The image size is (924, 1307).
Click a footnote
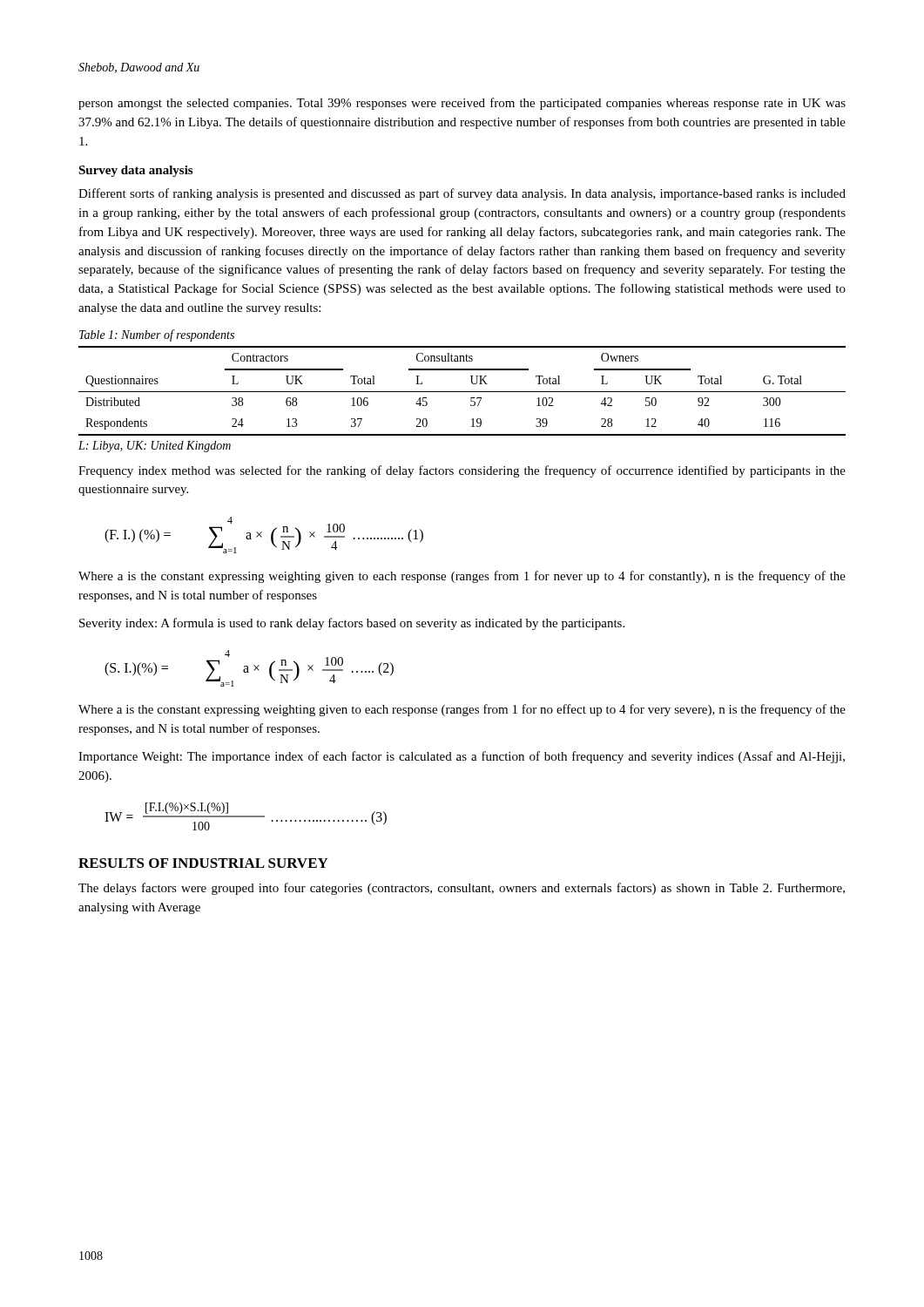tap(155, 445)
